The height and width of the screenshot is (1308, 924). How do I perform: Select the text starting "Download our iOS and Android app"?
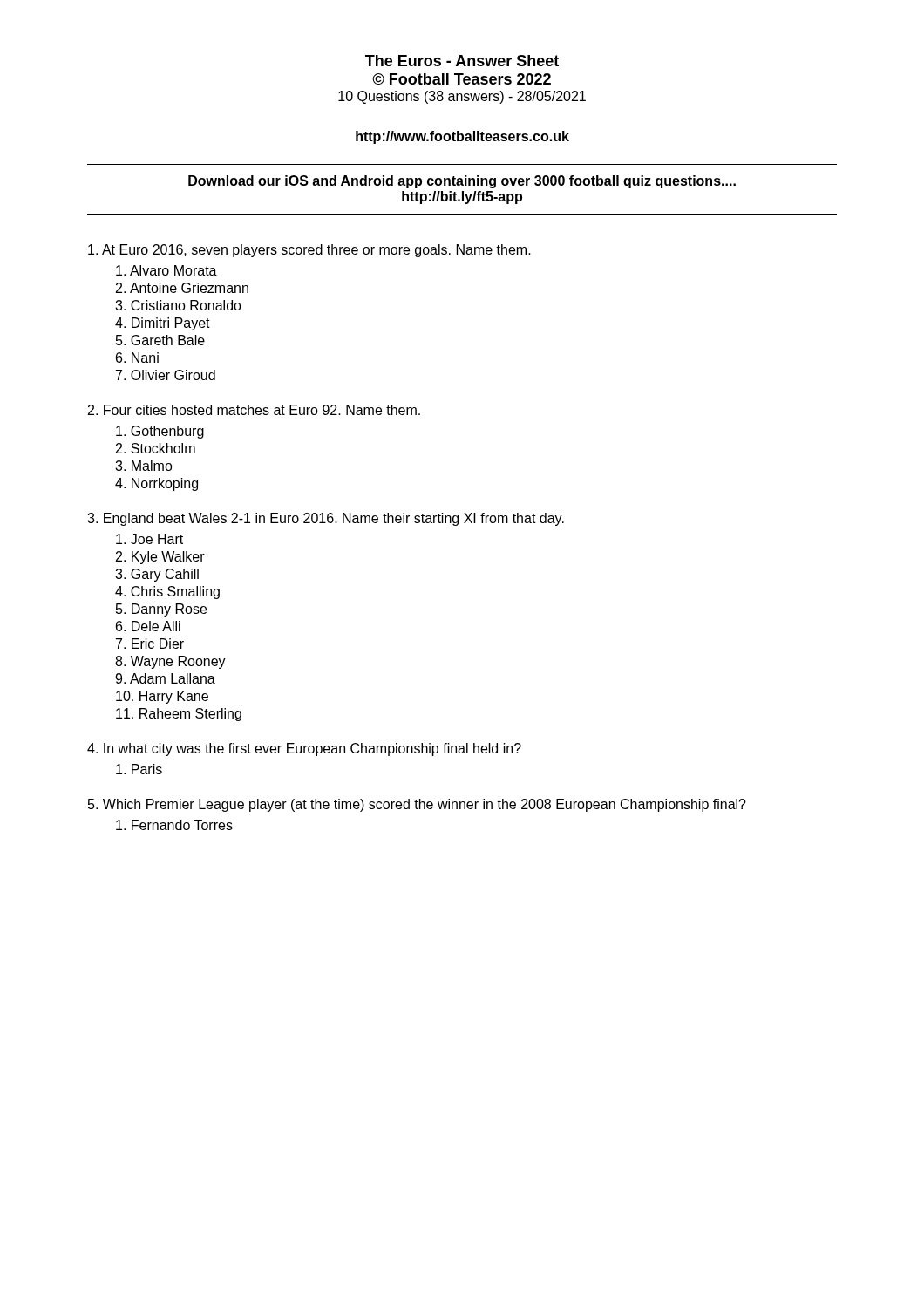pos(462,189)
